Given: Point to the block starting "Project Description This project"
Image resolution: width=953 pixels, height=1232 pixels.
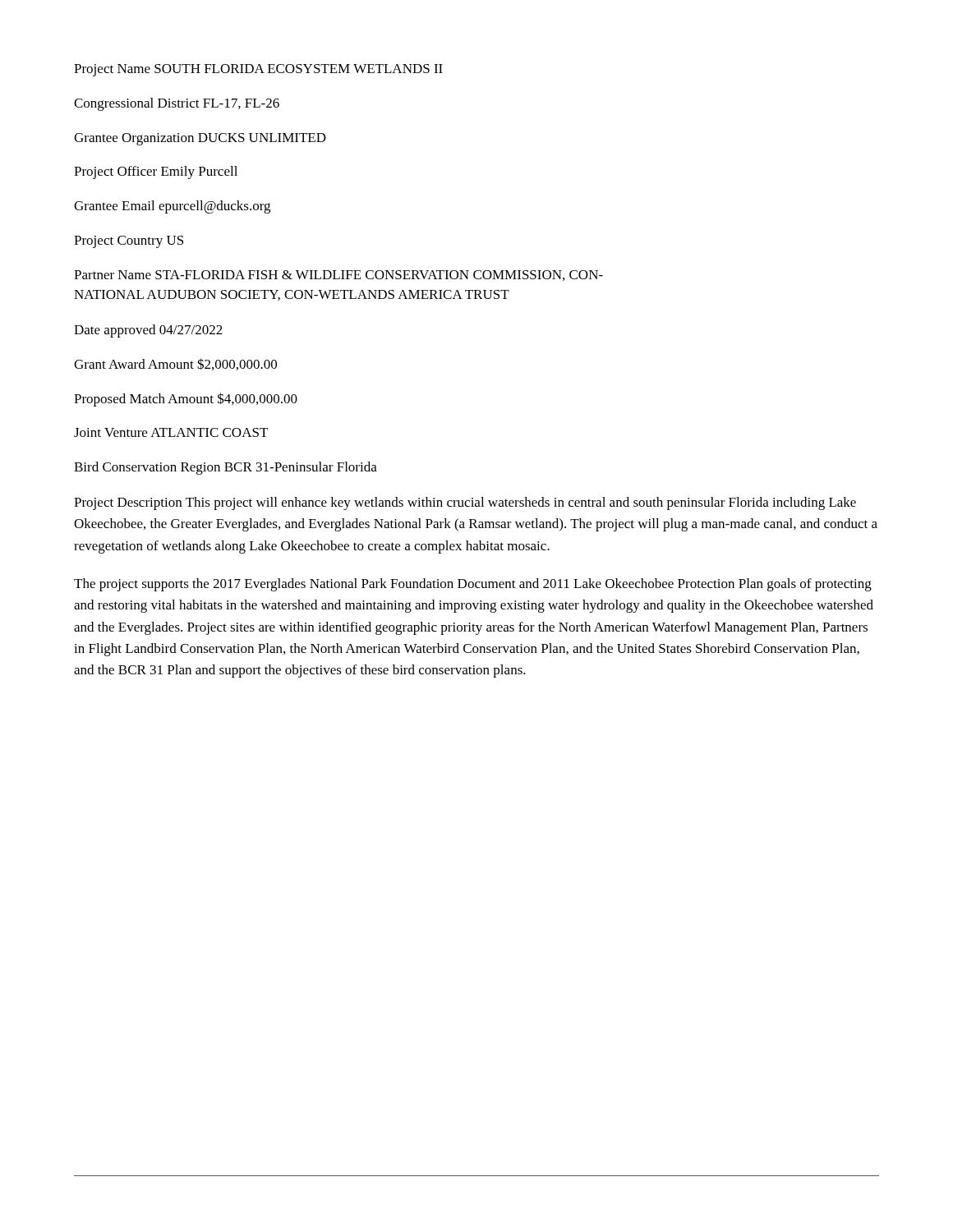Looking at the screenshot, I should (x=476, y=524).
